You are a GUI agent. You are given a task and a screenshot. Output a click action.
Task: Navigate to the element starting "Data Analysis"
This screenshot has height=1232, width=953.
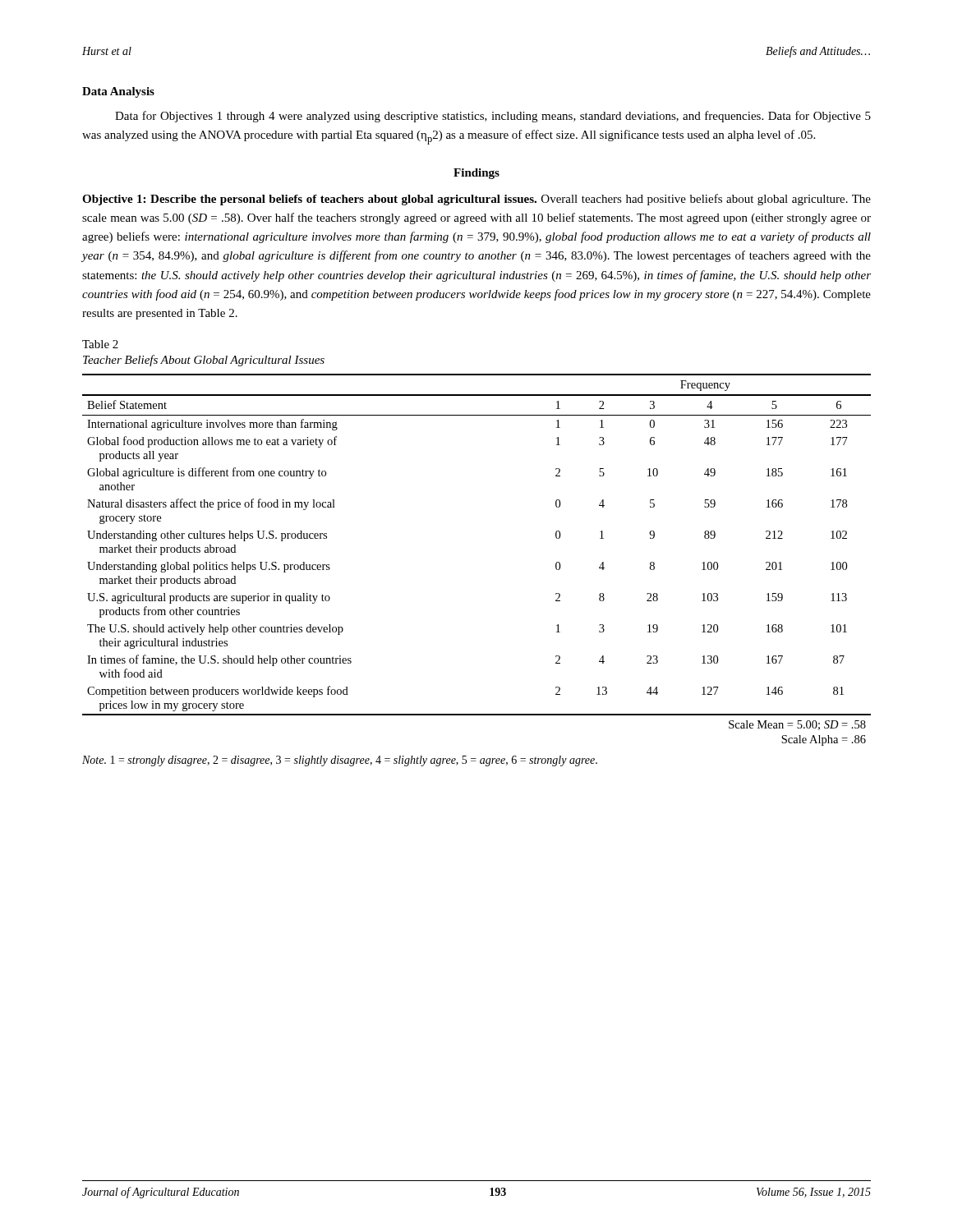[118, 91]
